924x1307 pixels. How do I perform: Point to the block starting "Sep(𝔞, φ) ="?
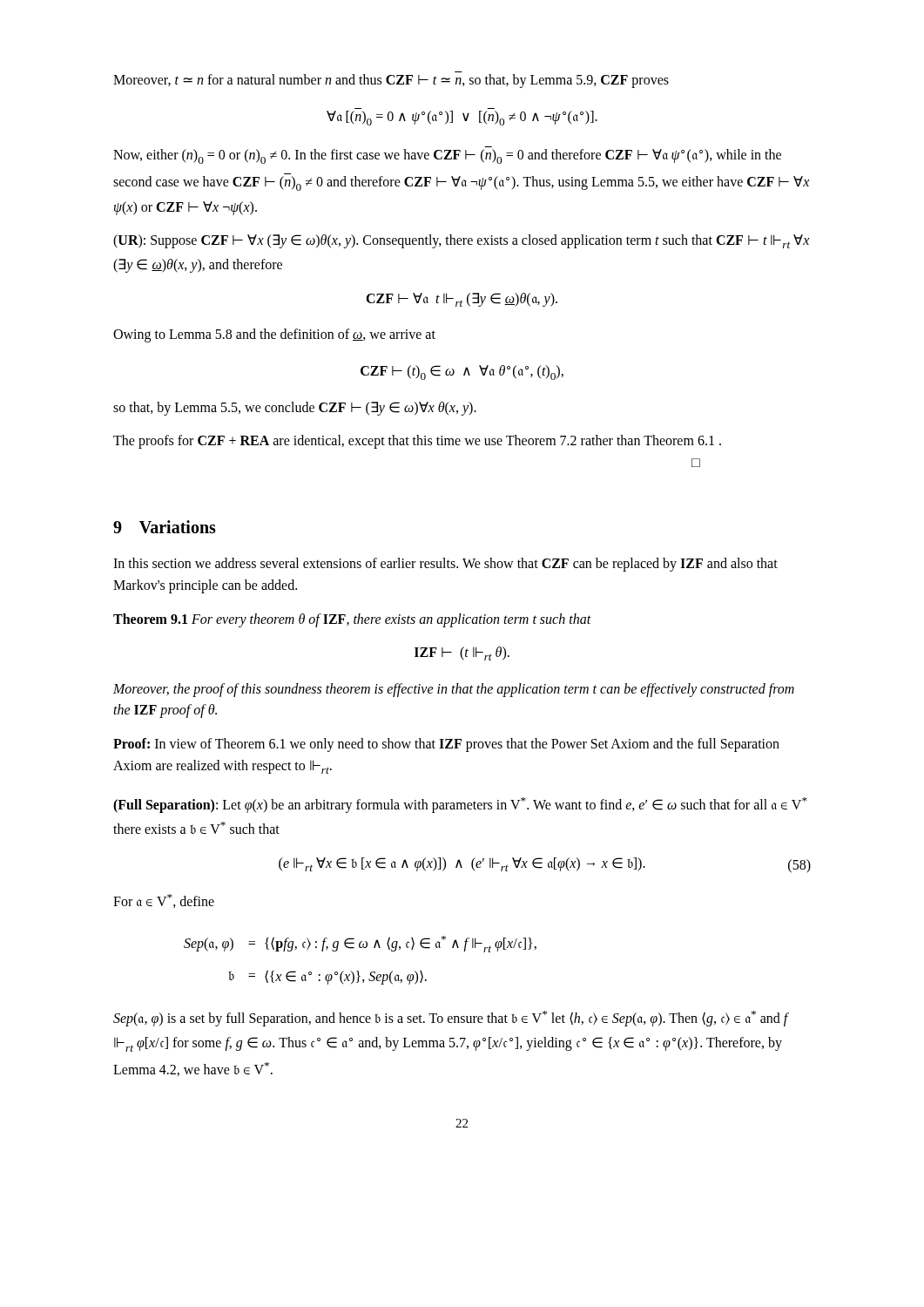click(x=360, y=959)
